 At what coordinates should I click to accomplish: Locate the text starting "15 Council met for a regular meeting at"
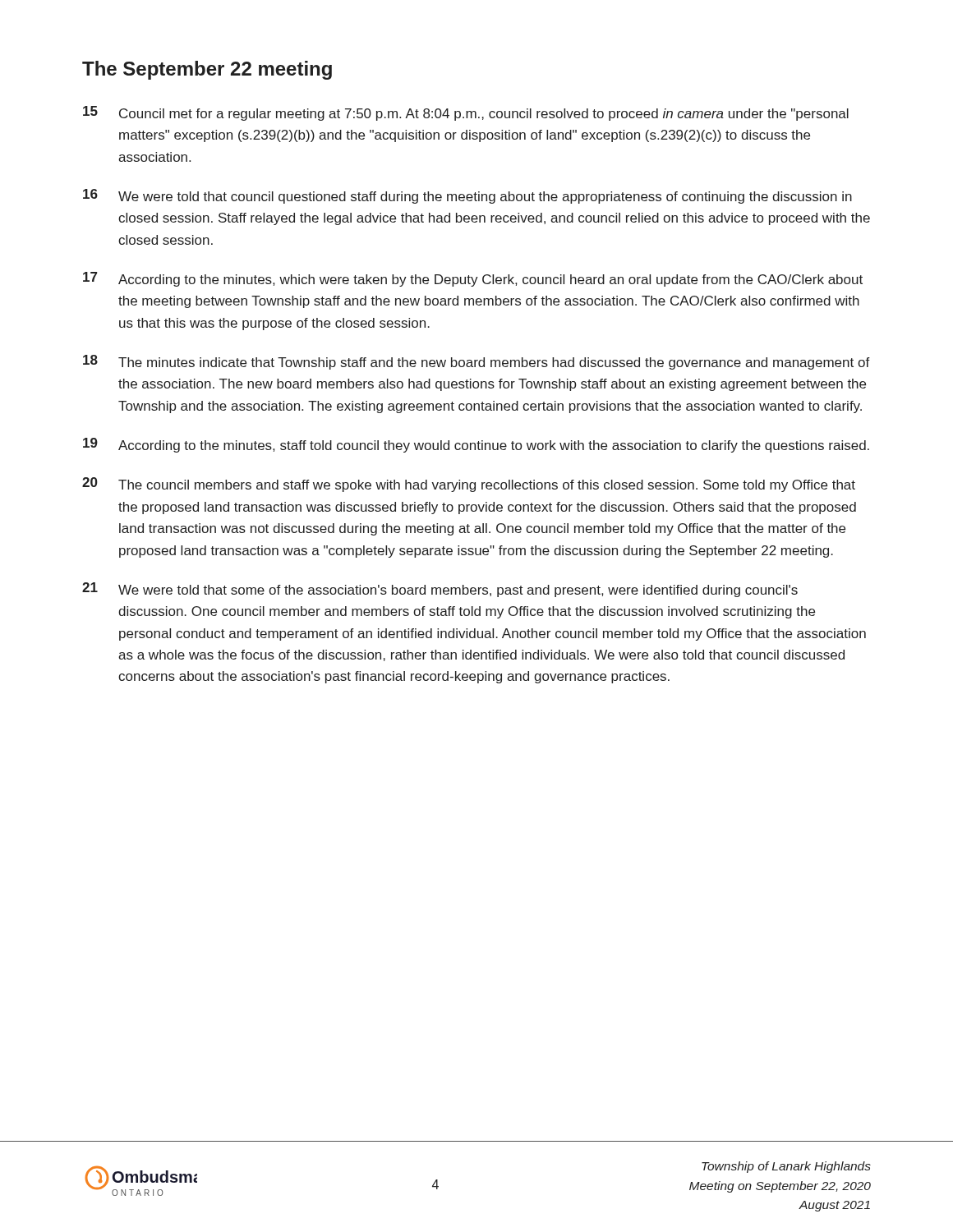(x=476, y=136)
